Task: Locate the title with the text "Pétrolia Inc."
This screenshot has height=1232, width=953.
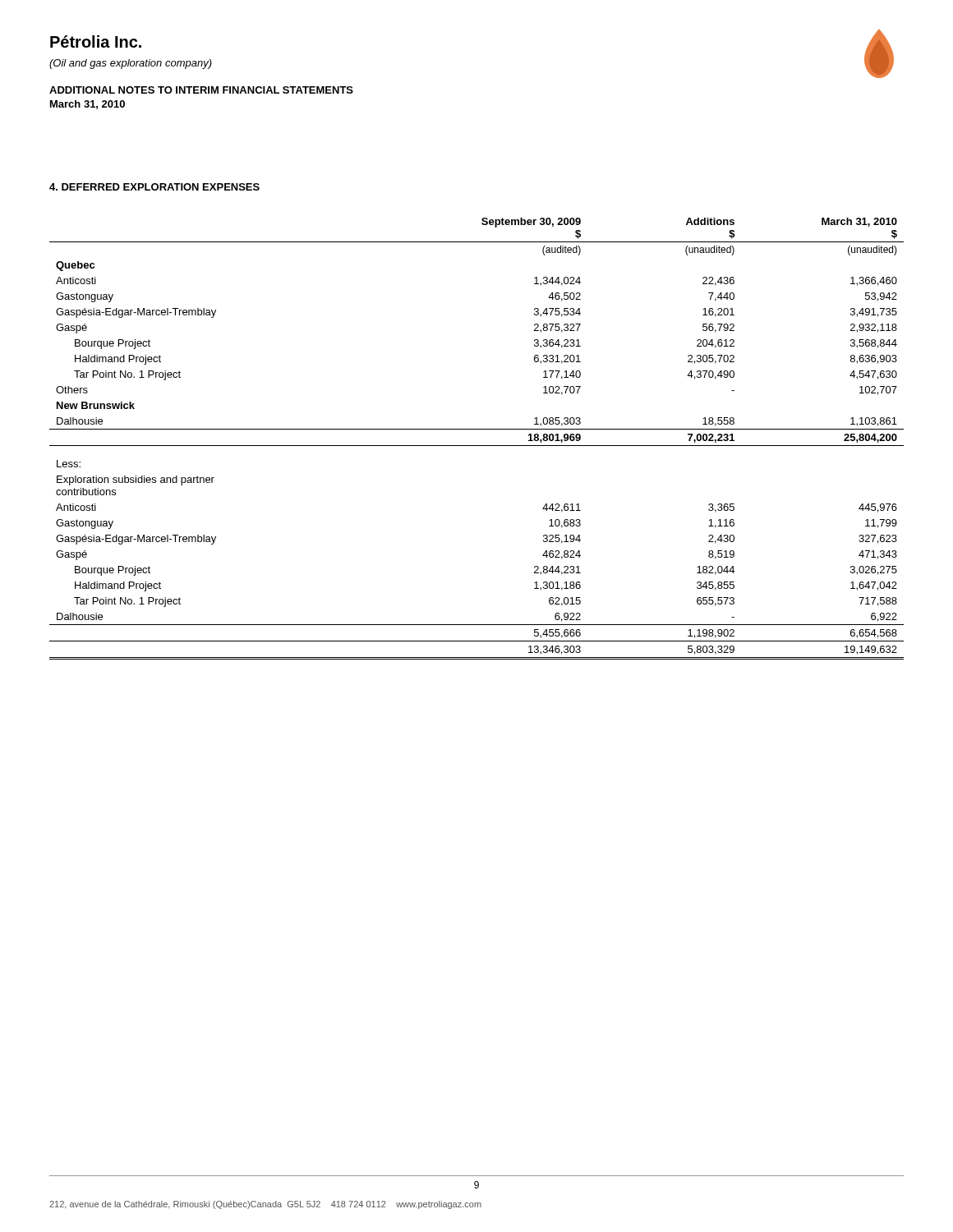Action: tap(96, 42)
